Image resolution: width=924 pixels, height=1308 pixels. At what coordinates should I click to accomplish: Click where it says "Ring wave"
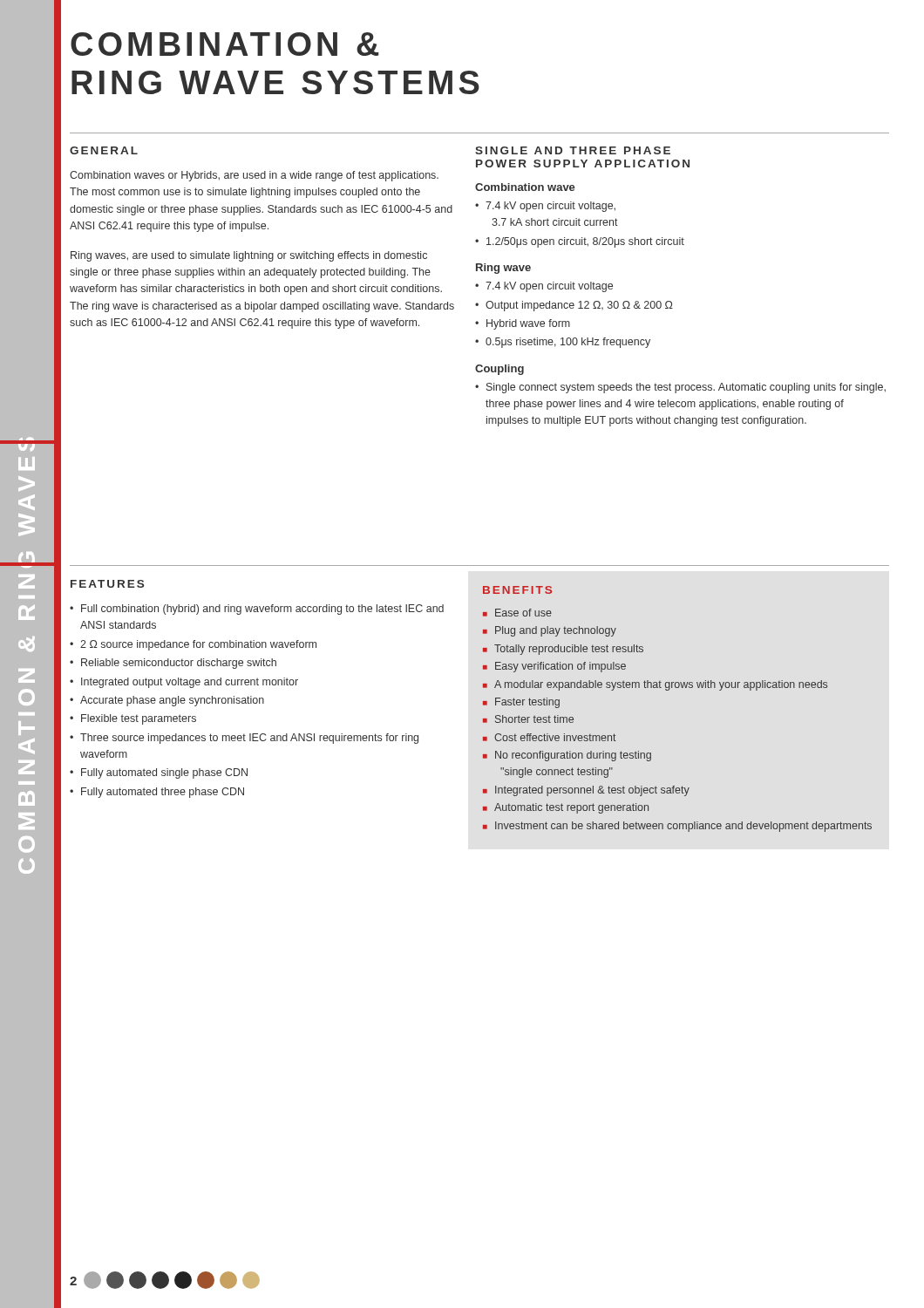(x=503, y=267)
